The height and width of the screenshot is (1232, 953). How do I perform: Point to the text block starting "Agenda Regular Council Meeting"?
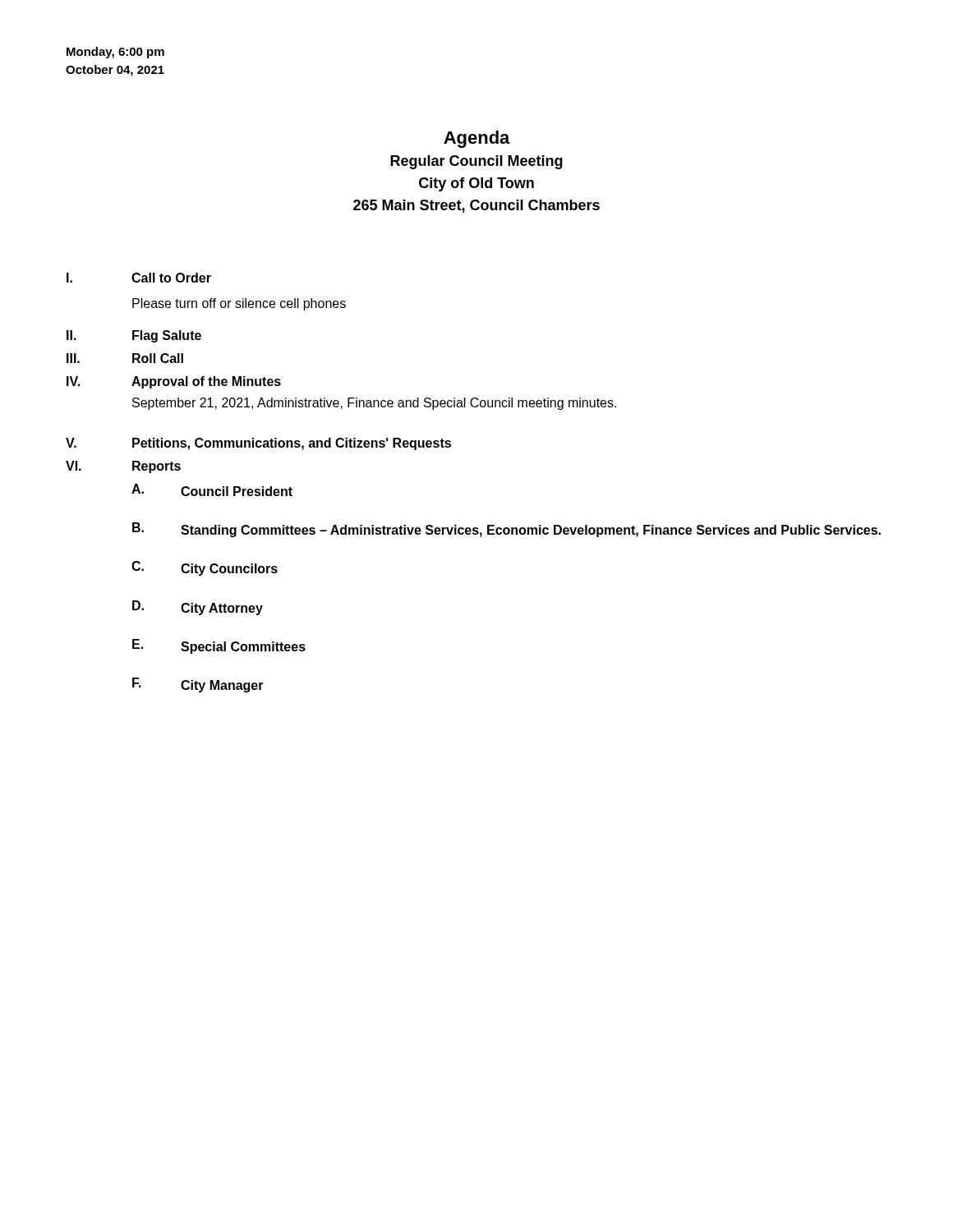[476, 172]
